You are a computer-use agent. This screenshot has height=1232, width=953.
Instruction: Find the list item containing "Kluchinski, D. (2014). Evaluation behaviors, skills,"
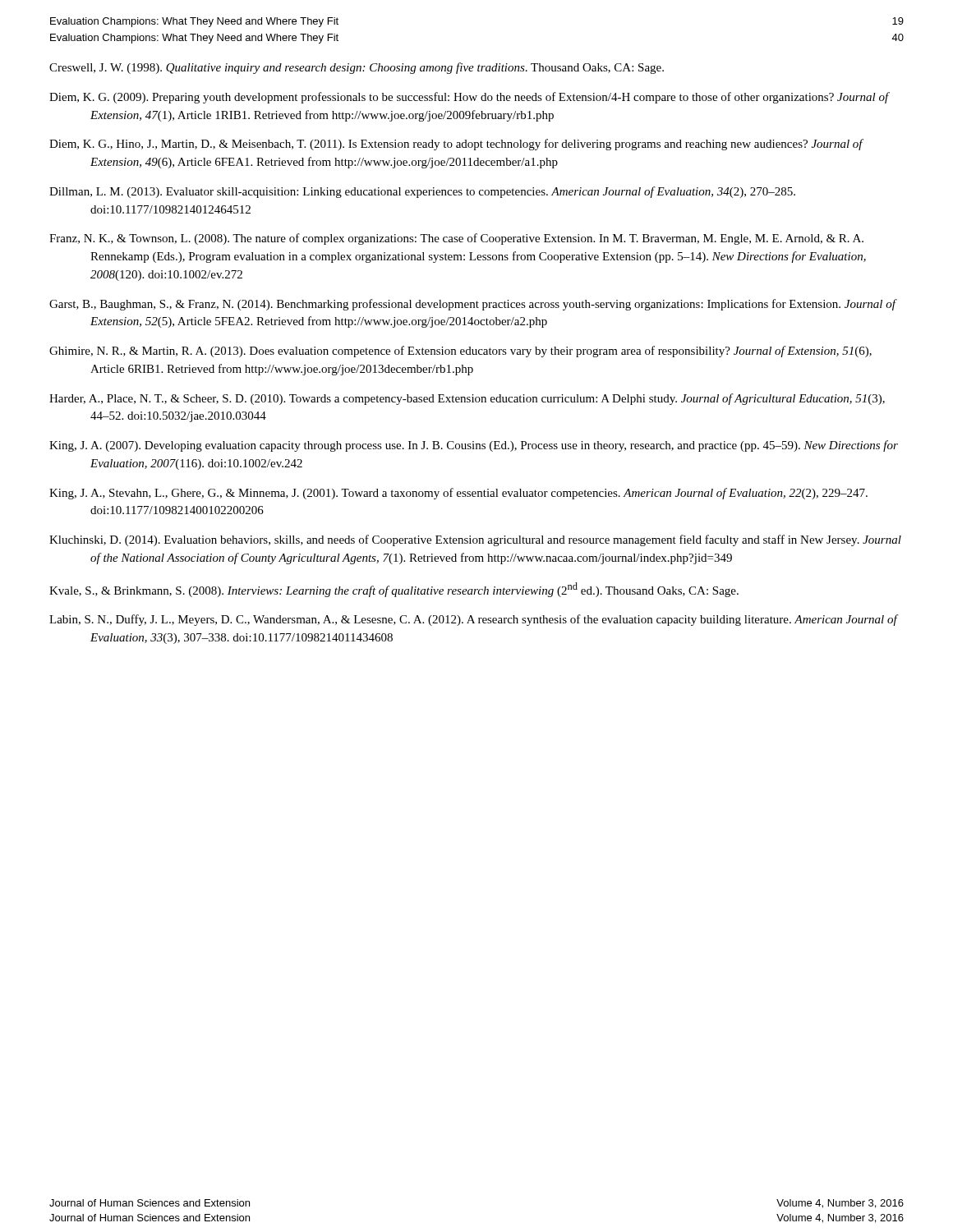[x=475, y=549]
